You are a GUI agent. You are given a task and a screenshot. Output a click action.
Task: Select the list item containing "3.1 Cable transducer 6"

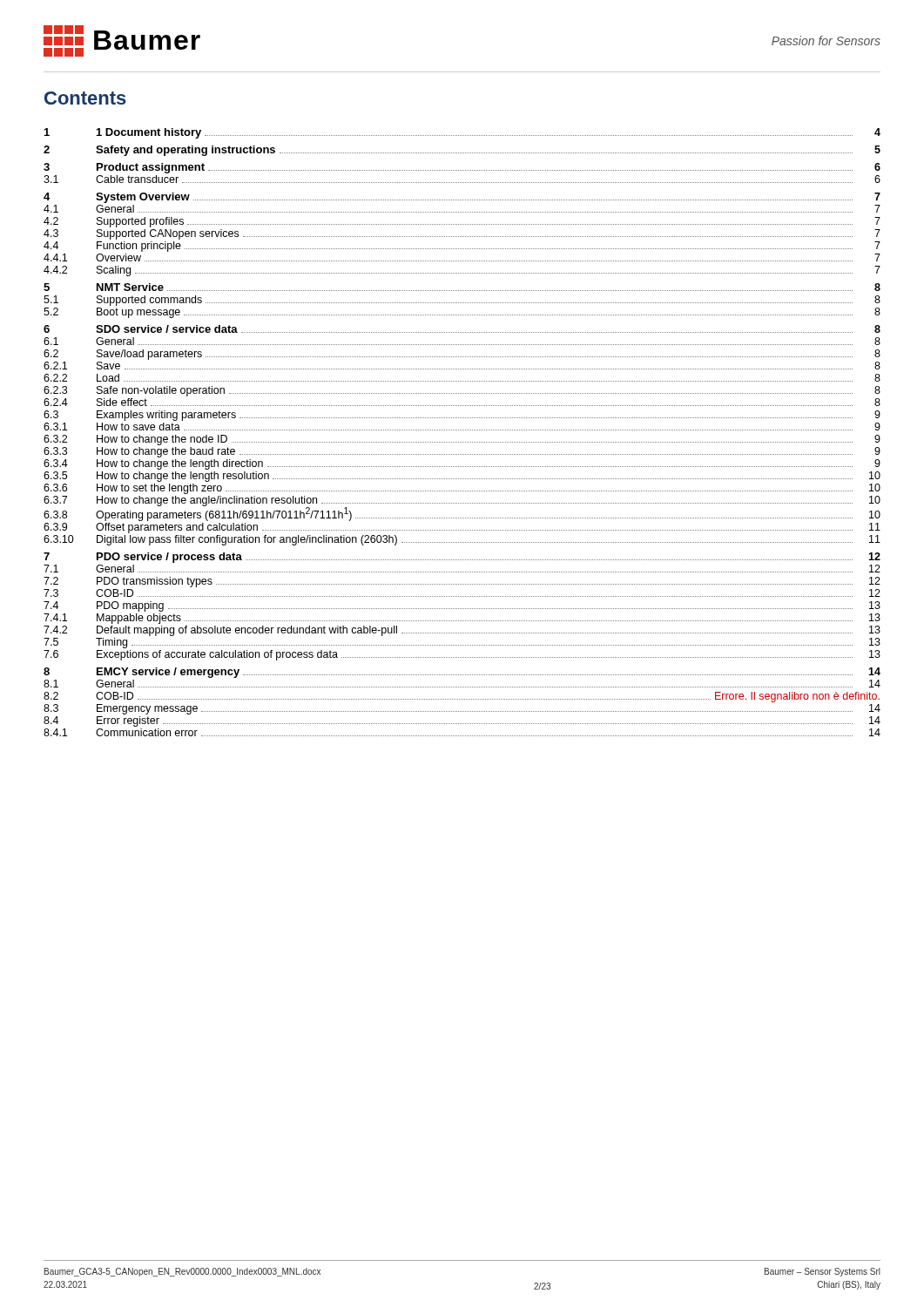pos(462,180)
